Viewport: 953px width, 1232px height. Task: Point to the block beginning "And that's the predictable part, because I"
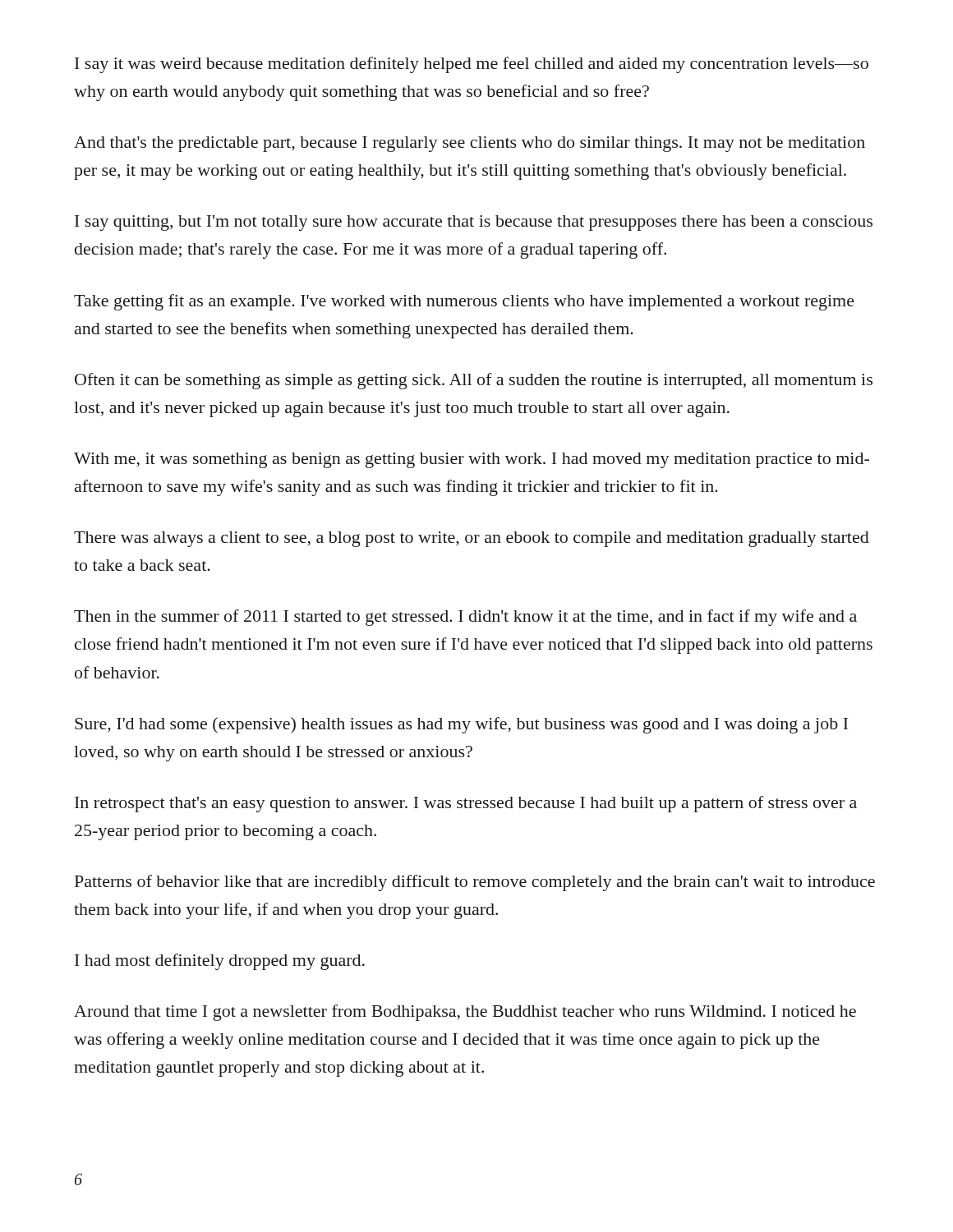470,156
